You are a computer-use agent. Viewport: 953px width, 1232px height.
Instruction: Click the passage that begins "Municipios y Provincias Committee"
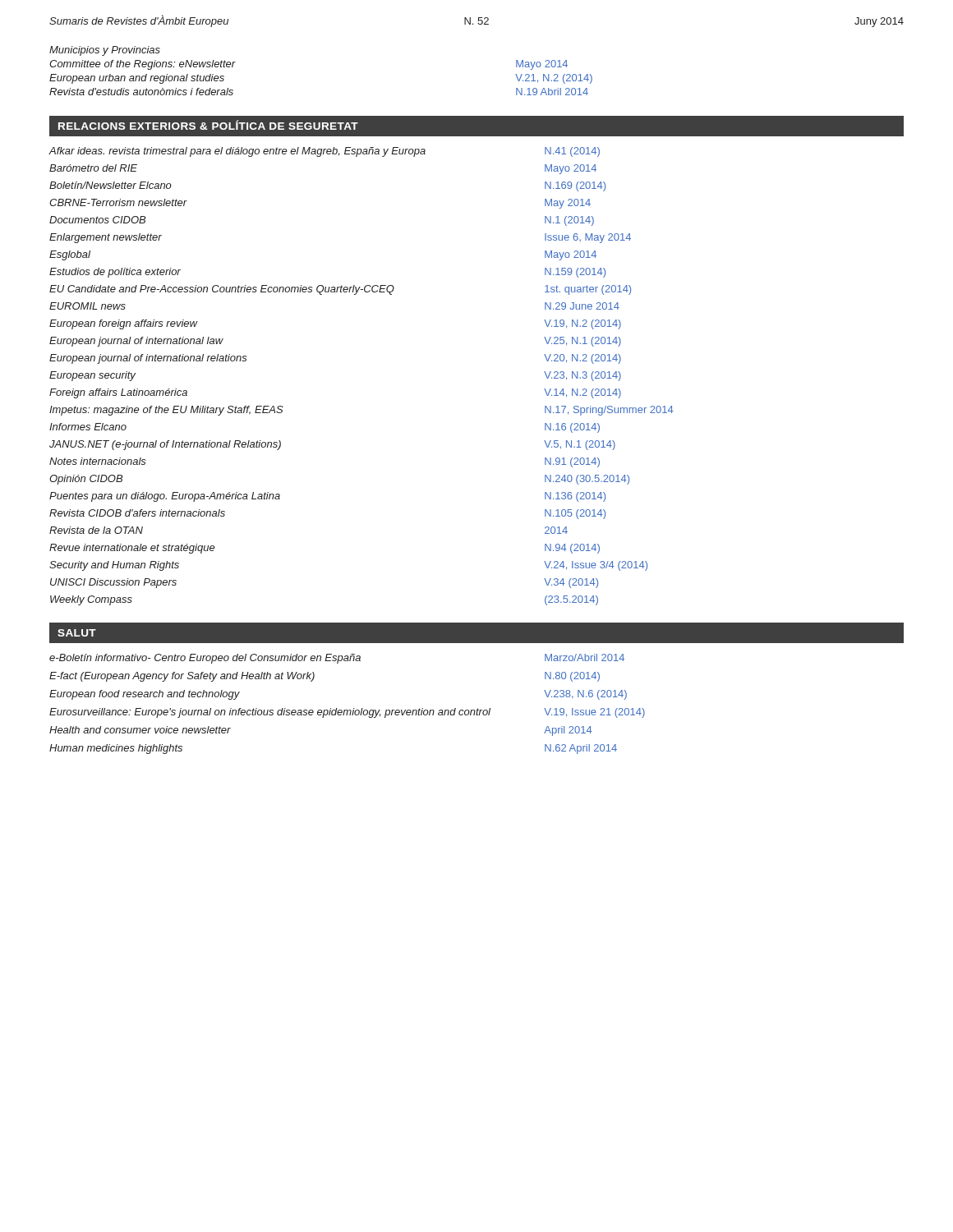pyautogui.click(x=105, y=51)
